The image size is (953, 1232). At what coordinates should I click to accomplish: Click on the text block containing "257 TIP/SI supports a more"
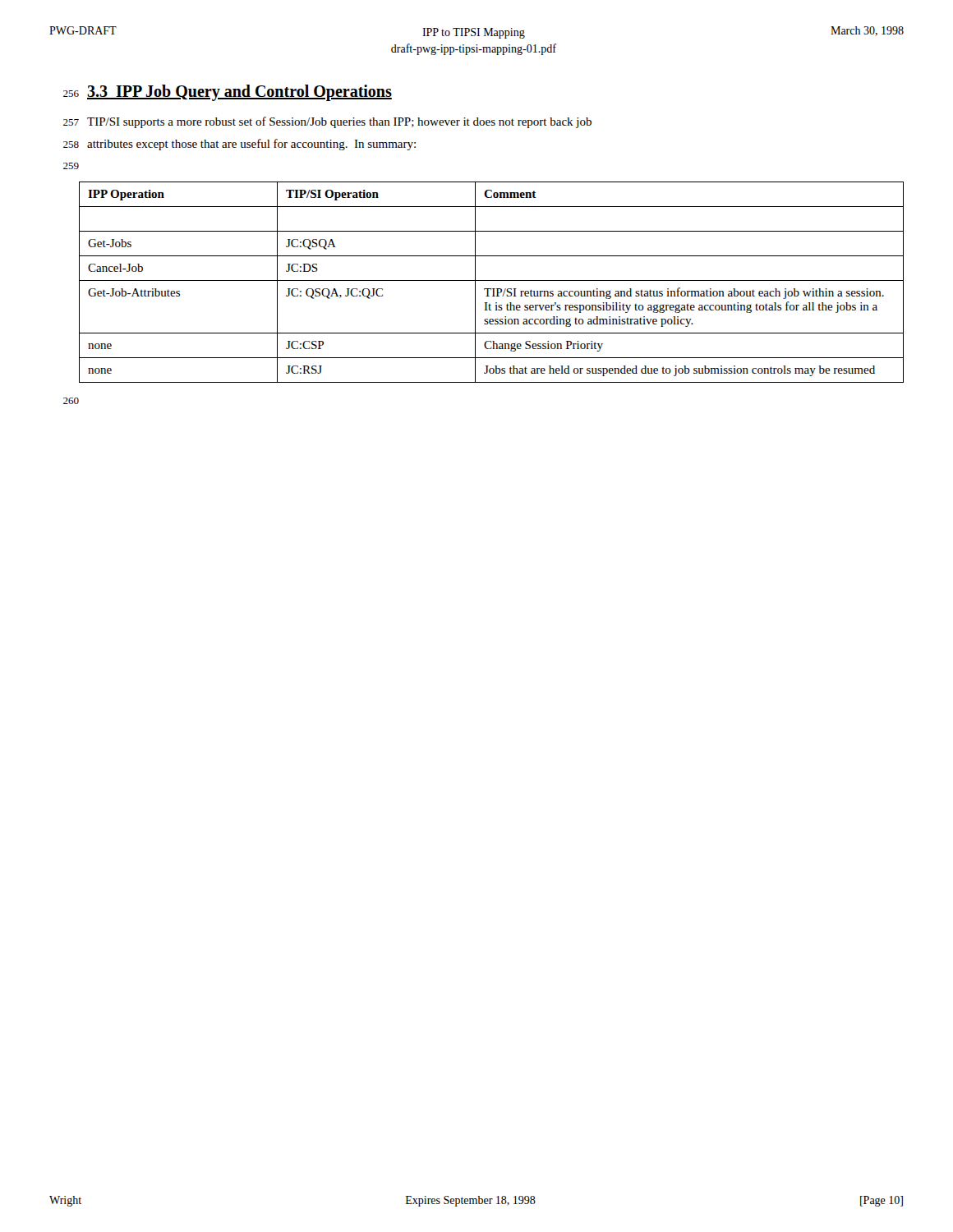click(x=321, y=122)
